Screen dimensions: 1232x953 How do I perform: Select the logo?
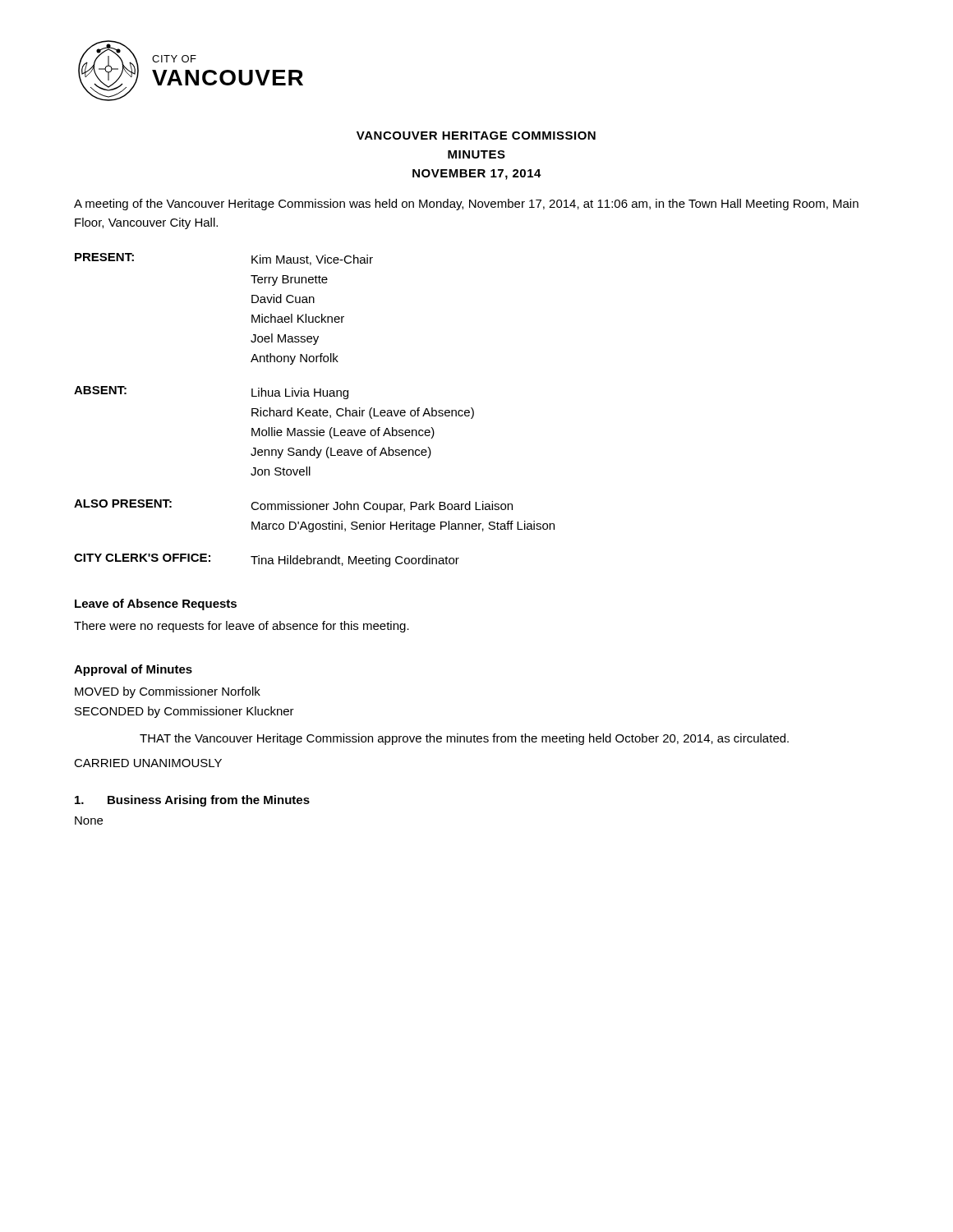(x=476, y=72)
